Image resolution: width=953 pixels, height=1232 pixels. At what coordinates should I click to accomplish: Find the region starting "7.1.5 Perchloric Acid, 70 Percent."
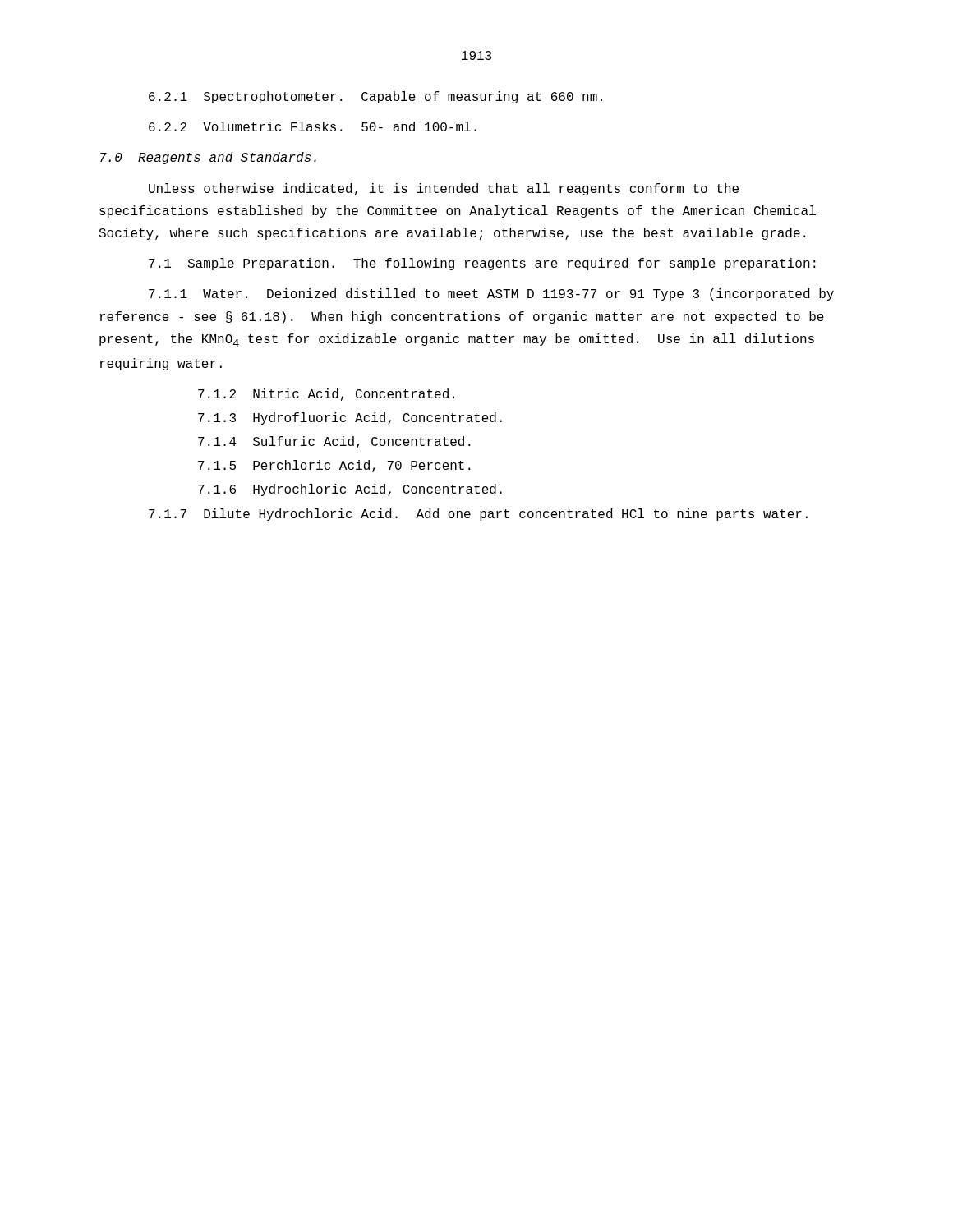[x=335, y=467]
